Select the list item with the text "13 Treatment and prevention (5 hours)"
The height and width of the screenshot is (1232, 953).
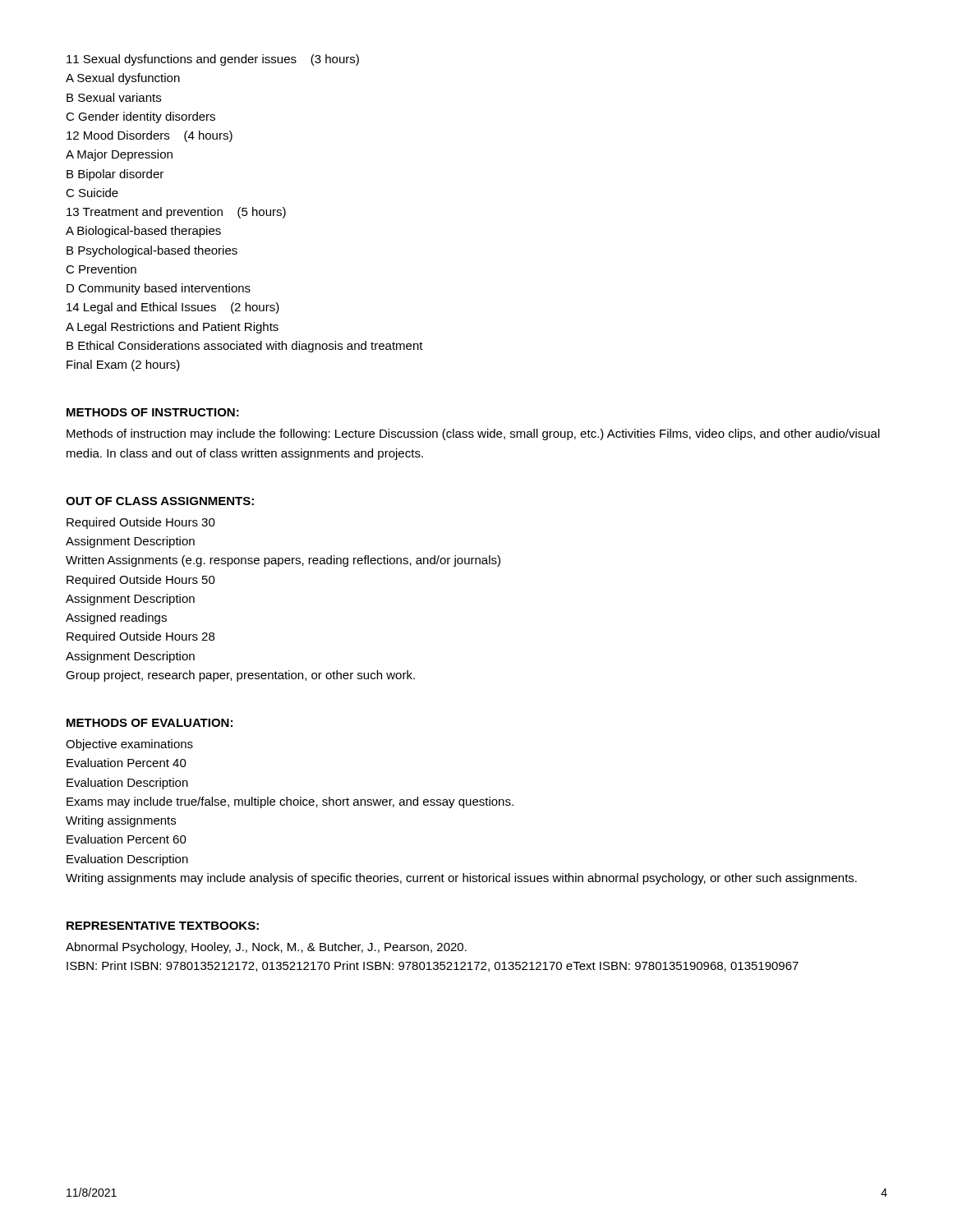click(176, 211)
